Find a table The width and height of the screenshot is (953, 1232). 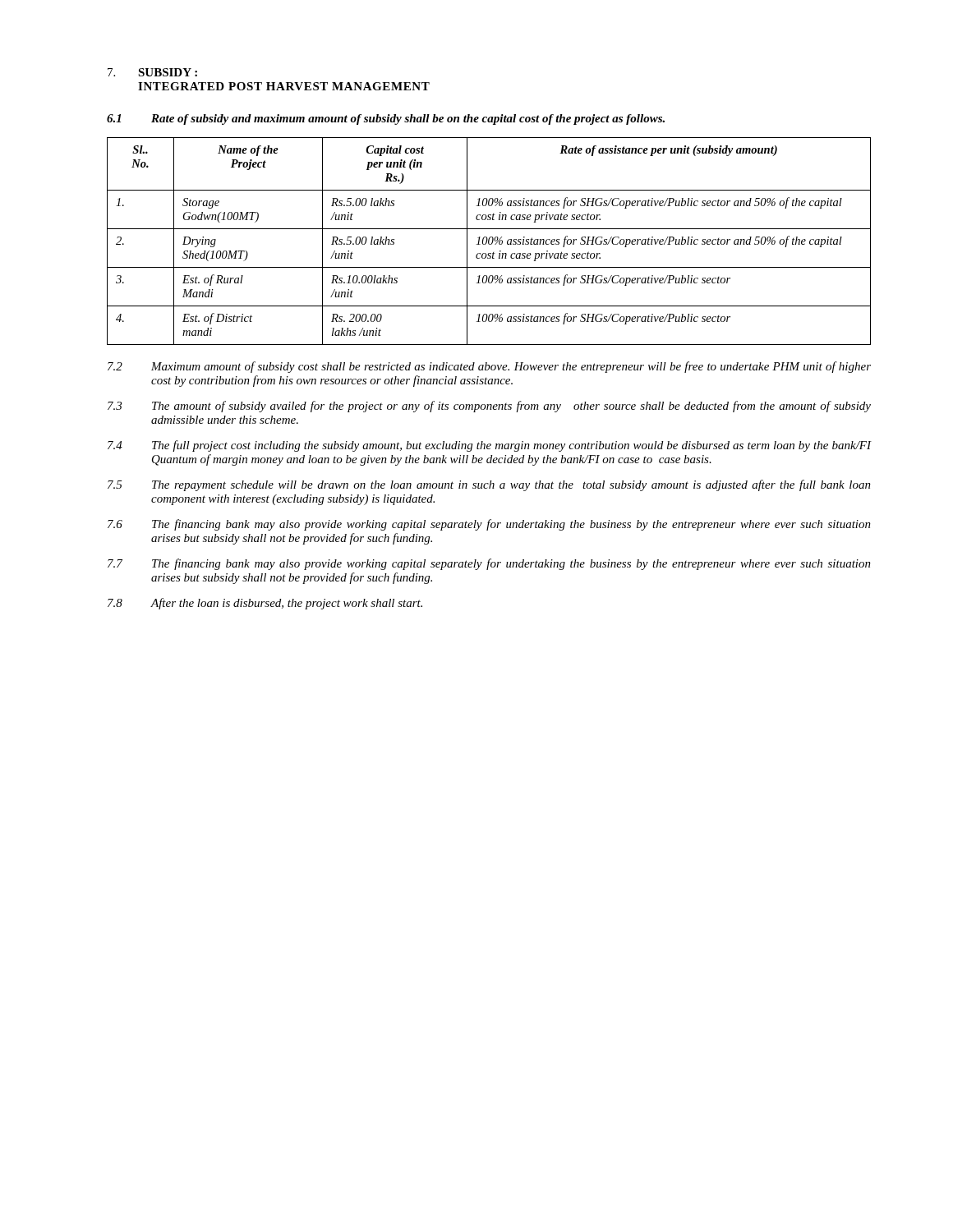(489, 241)
